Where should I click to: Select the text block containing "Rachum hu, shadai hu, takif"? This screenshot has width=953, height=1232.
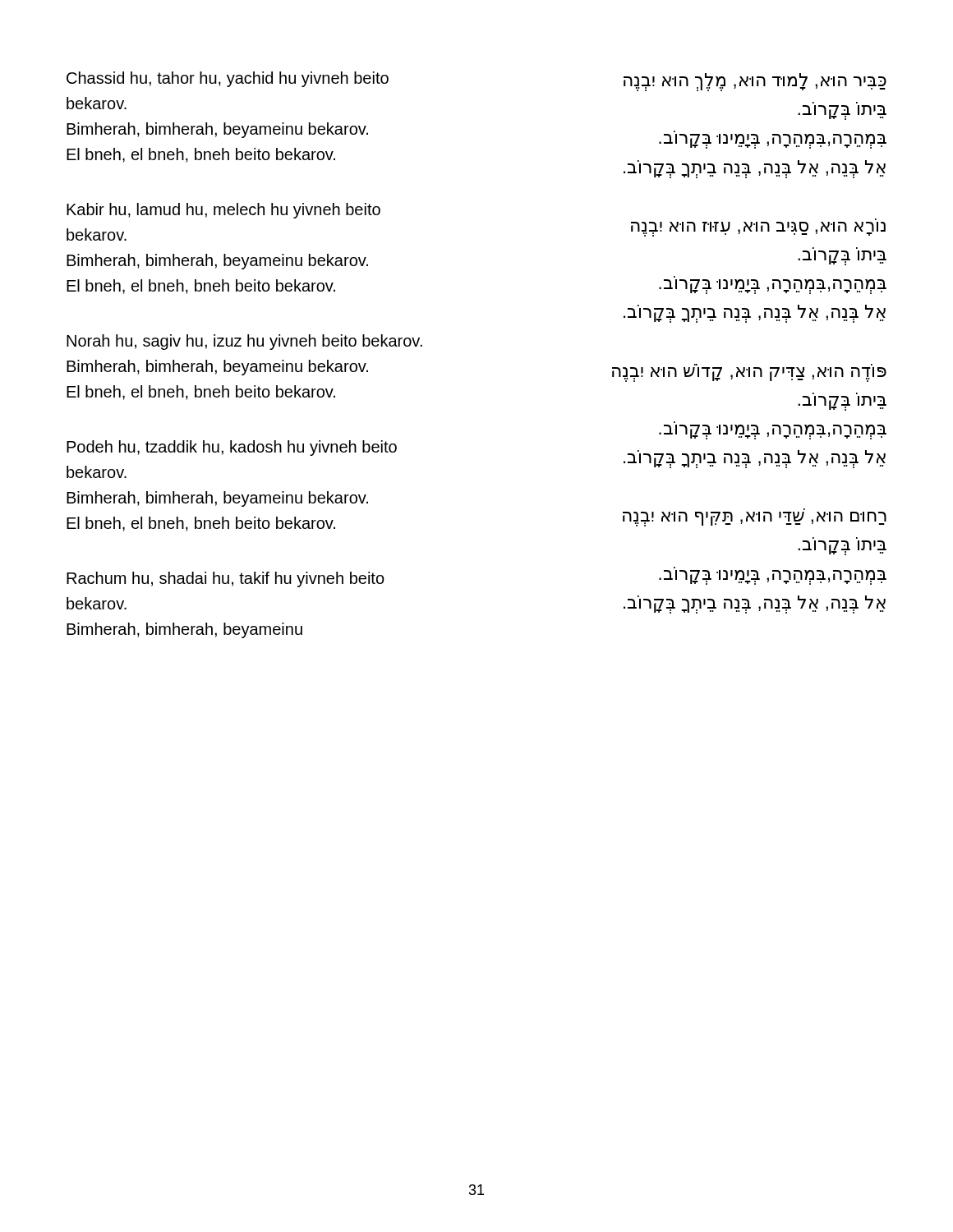coord(226,579)
